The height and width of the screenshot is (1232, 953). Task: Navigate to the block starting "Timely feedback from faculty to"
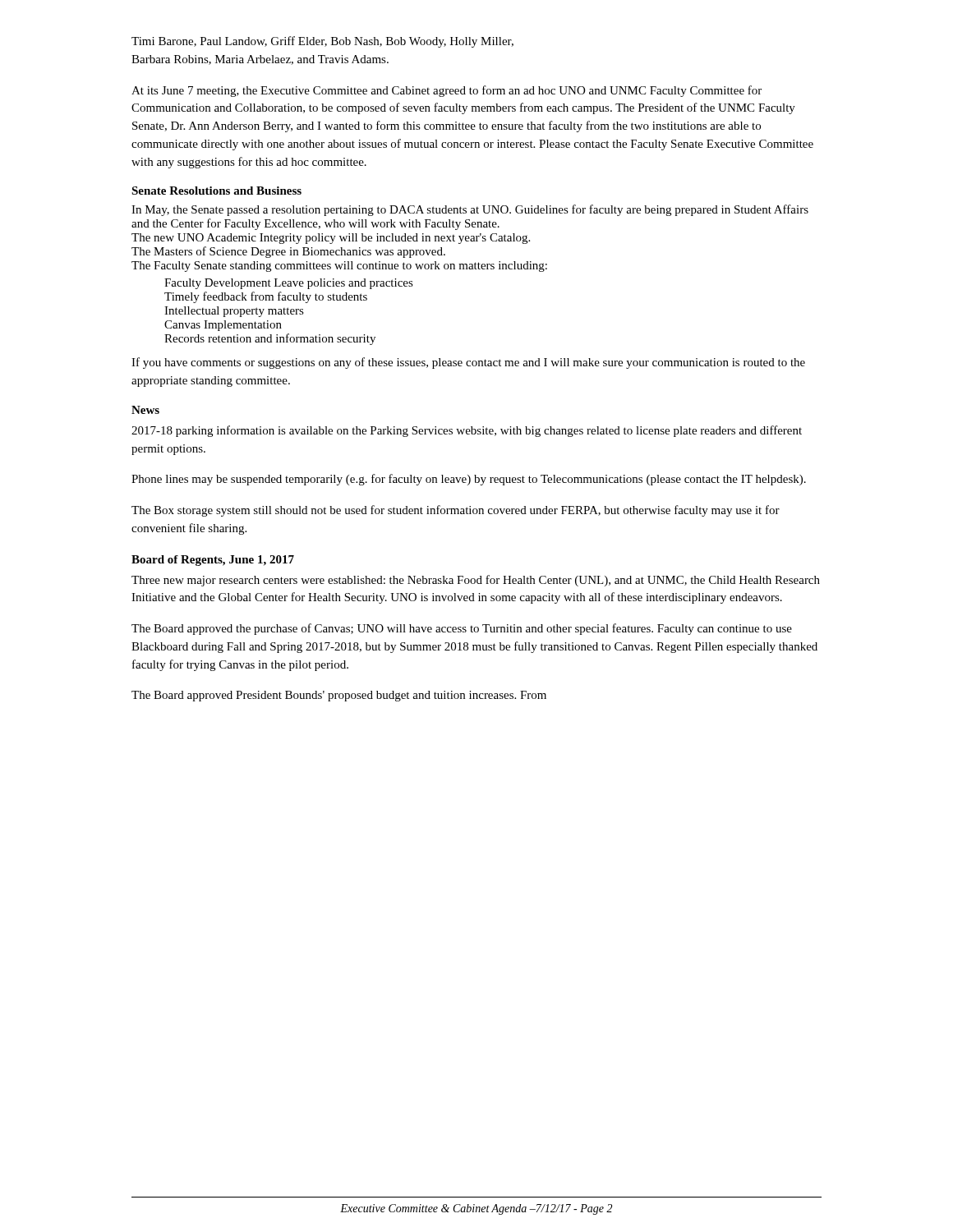(x=266, y=297)
